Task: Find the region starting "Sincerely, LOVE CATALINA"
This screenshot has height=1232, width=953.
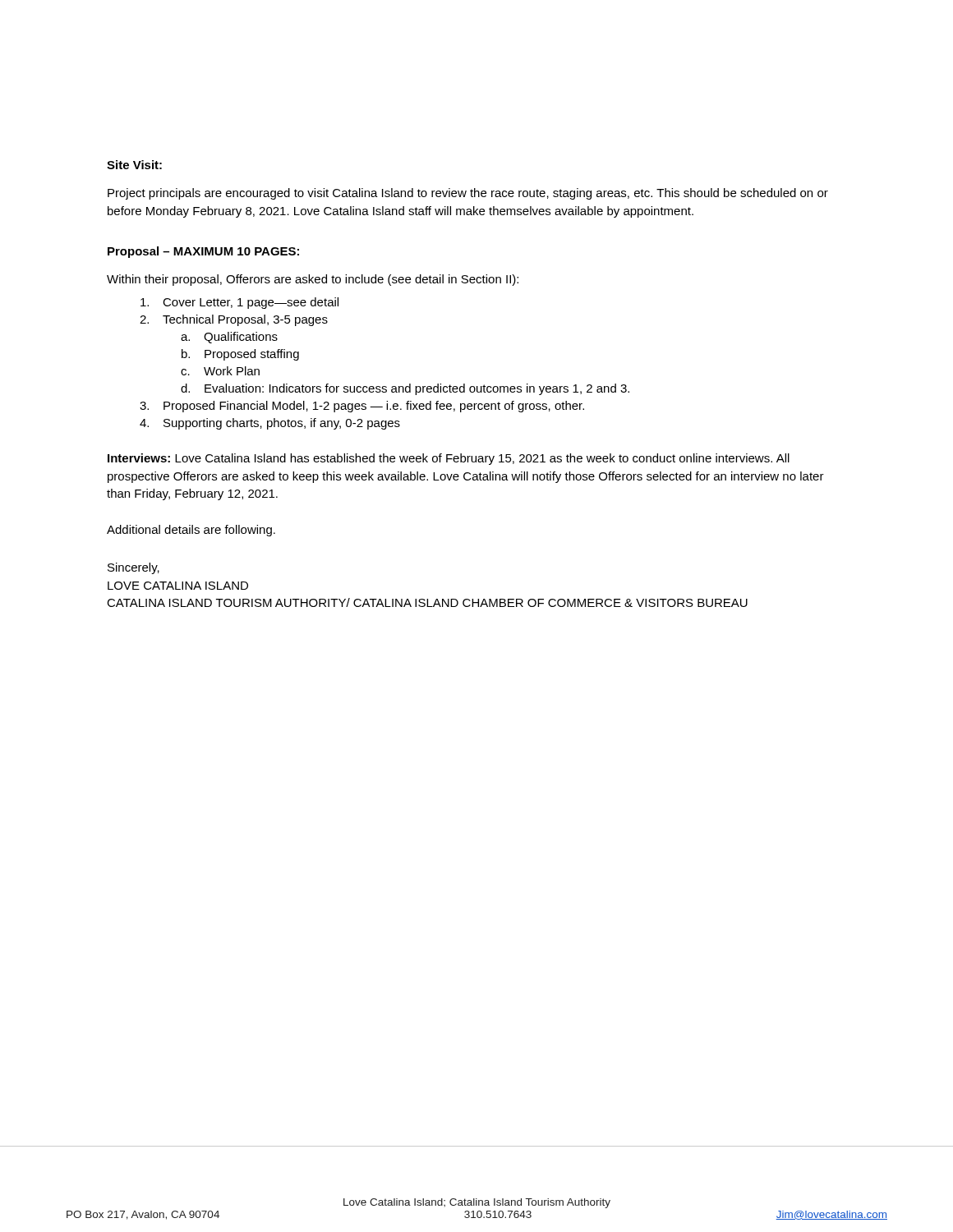Action: (x=134, y=568)
